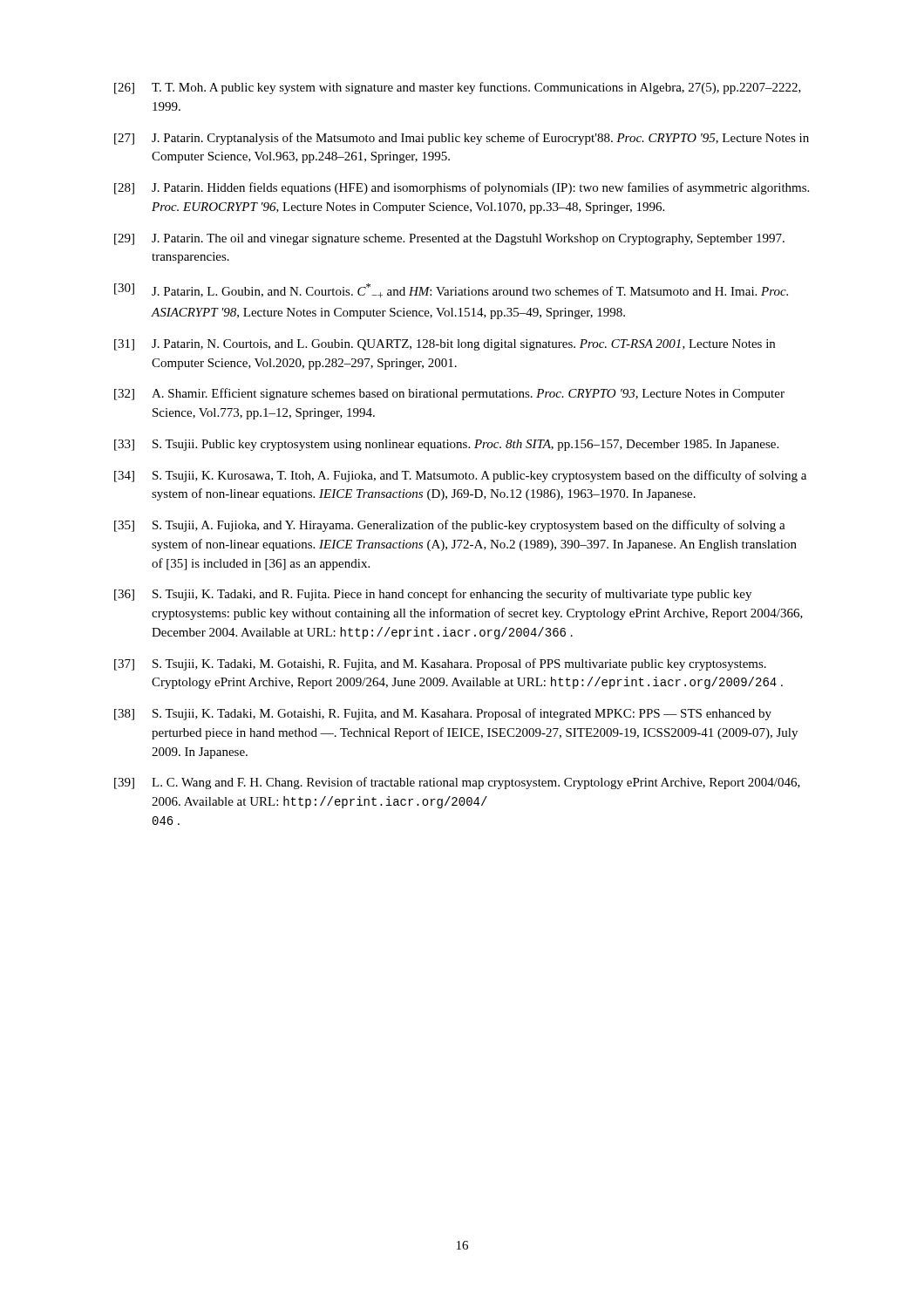924x1308 pixels.
Task: Navigate to the passage starting "[38] S. Tsujii,"
Action: click(462, 733)
